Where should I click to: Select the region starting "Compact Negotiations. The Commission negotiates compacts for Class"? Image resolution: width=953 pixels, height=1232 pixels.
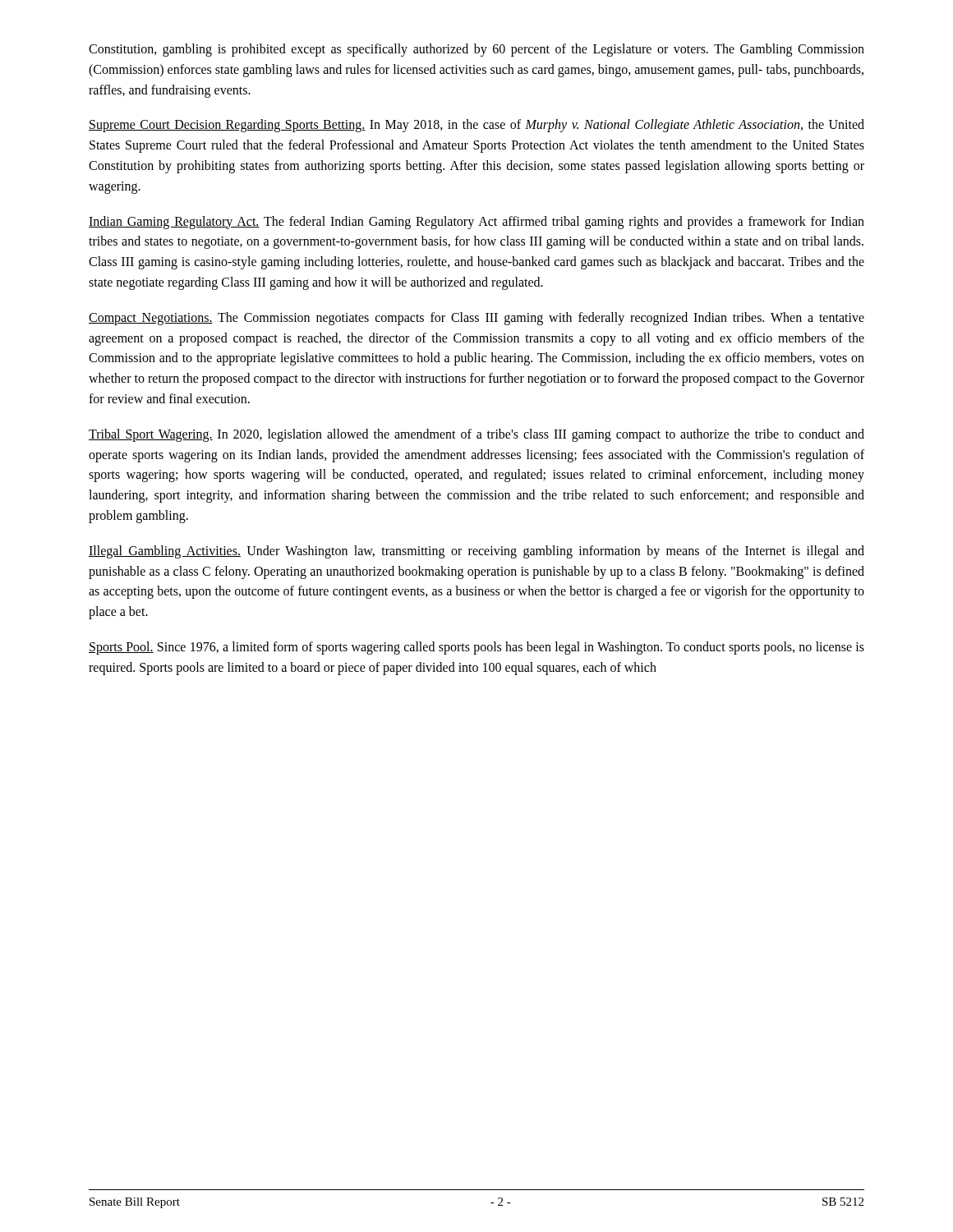[x=476, y=358]
